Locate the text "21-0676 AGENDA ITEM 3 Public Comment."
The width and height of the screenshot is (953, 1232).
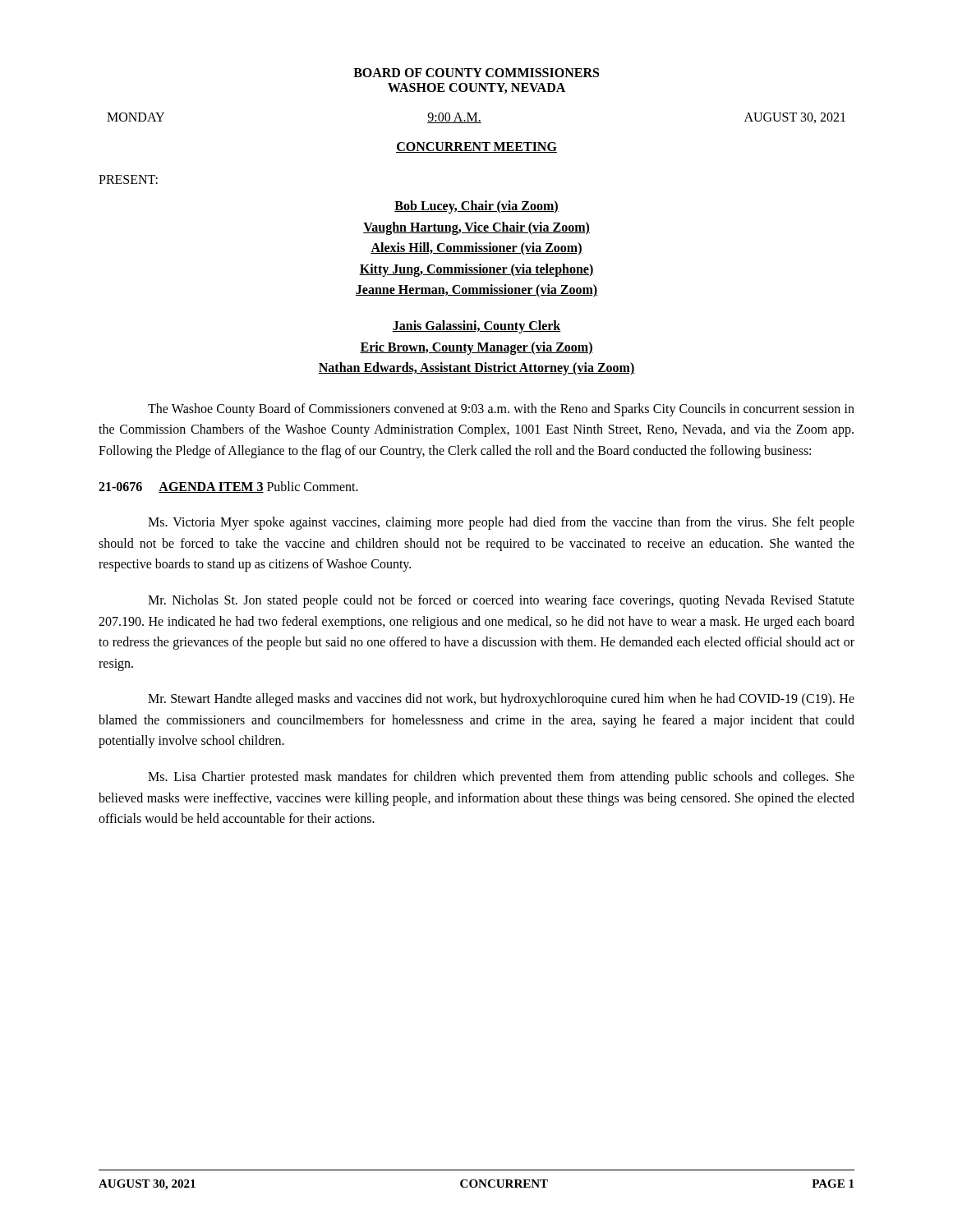pyautogui.click(x=229, y=487)
